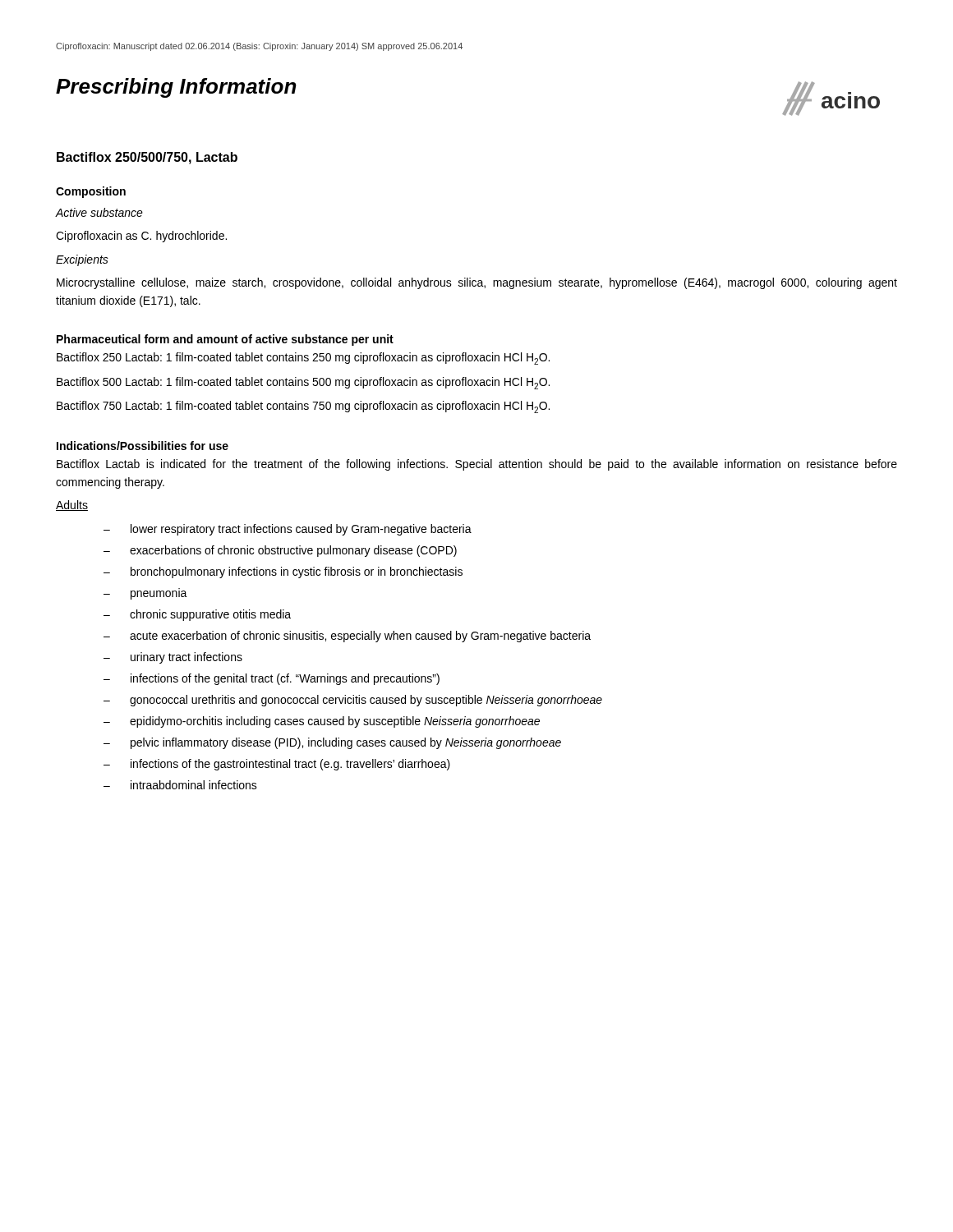Locate the element starting "Bactiflox Lactab is indicated for the treatment of"
953x1232 pixels.
pyautogui.click(x=476, y=473)
